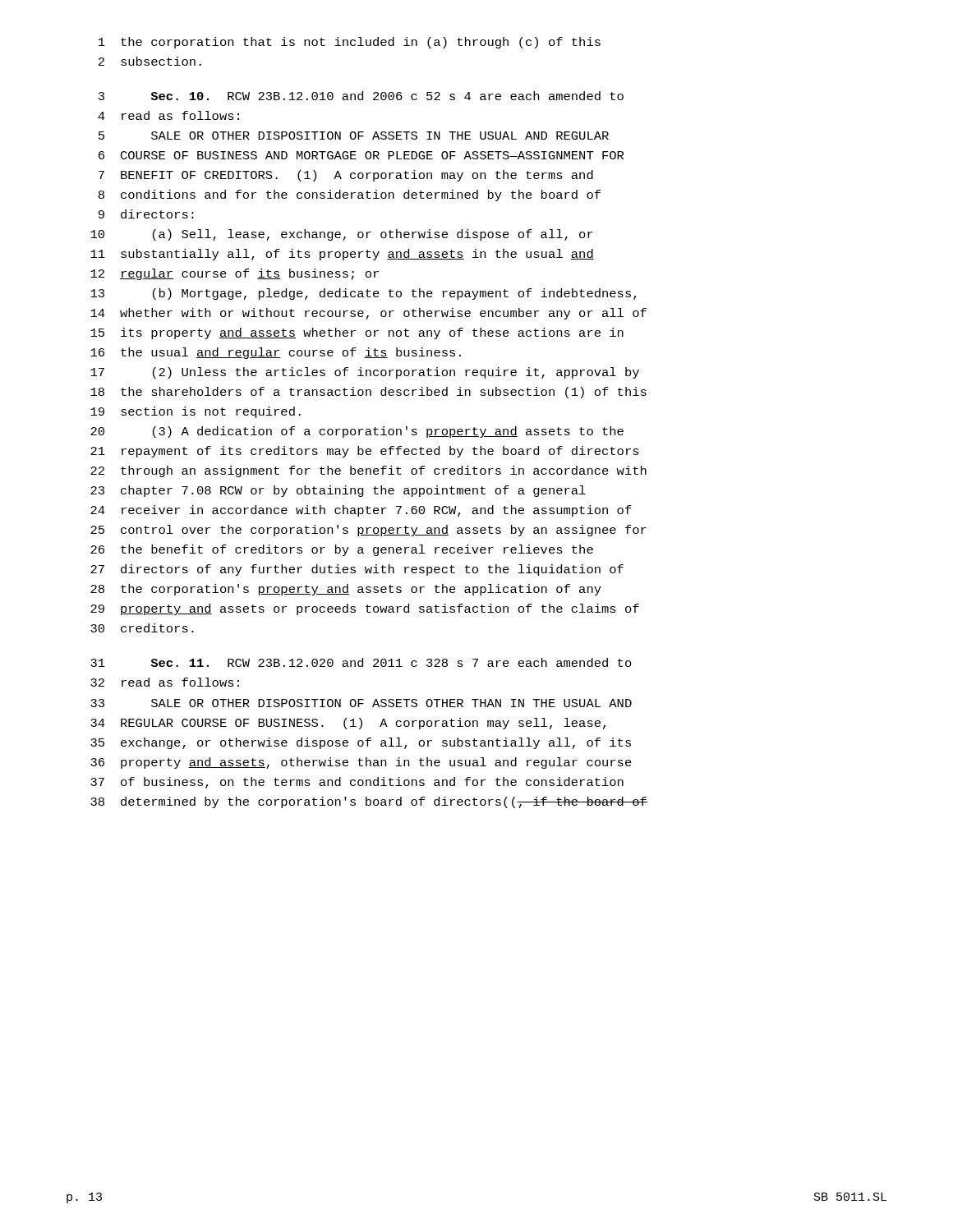
Task: Select the region starting "34 REGULAR COURSE OF BUSINESS. (1)"
Action: 476,723
